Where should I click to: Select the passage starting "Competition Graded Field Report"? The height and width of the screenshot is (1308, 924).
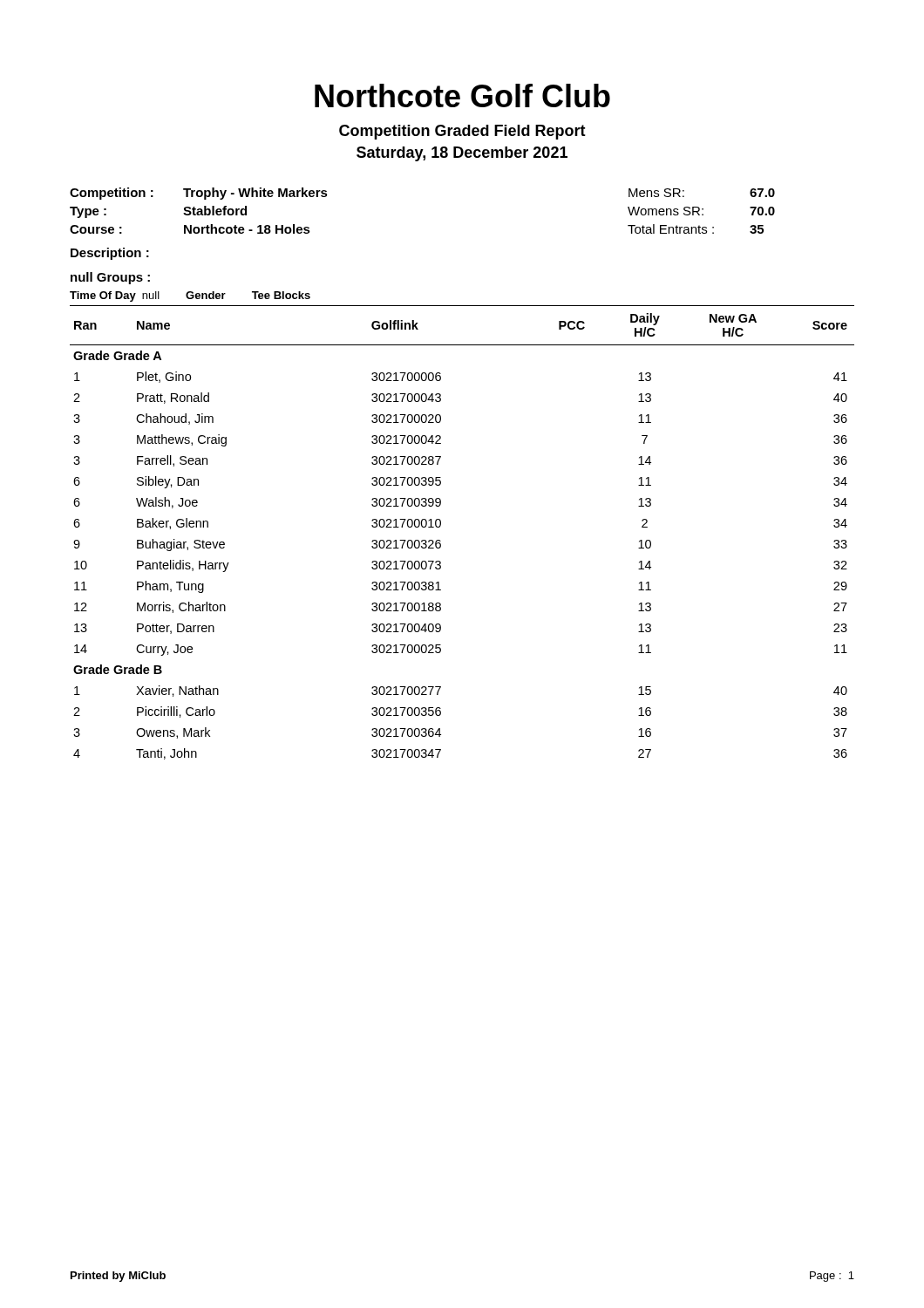[x=462, y=131]
